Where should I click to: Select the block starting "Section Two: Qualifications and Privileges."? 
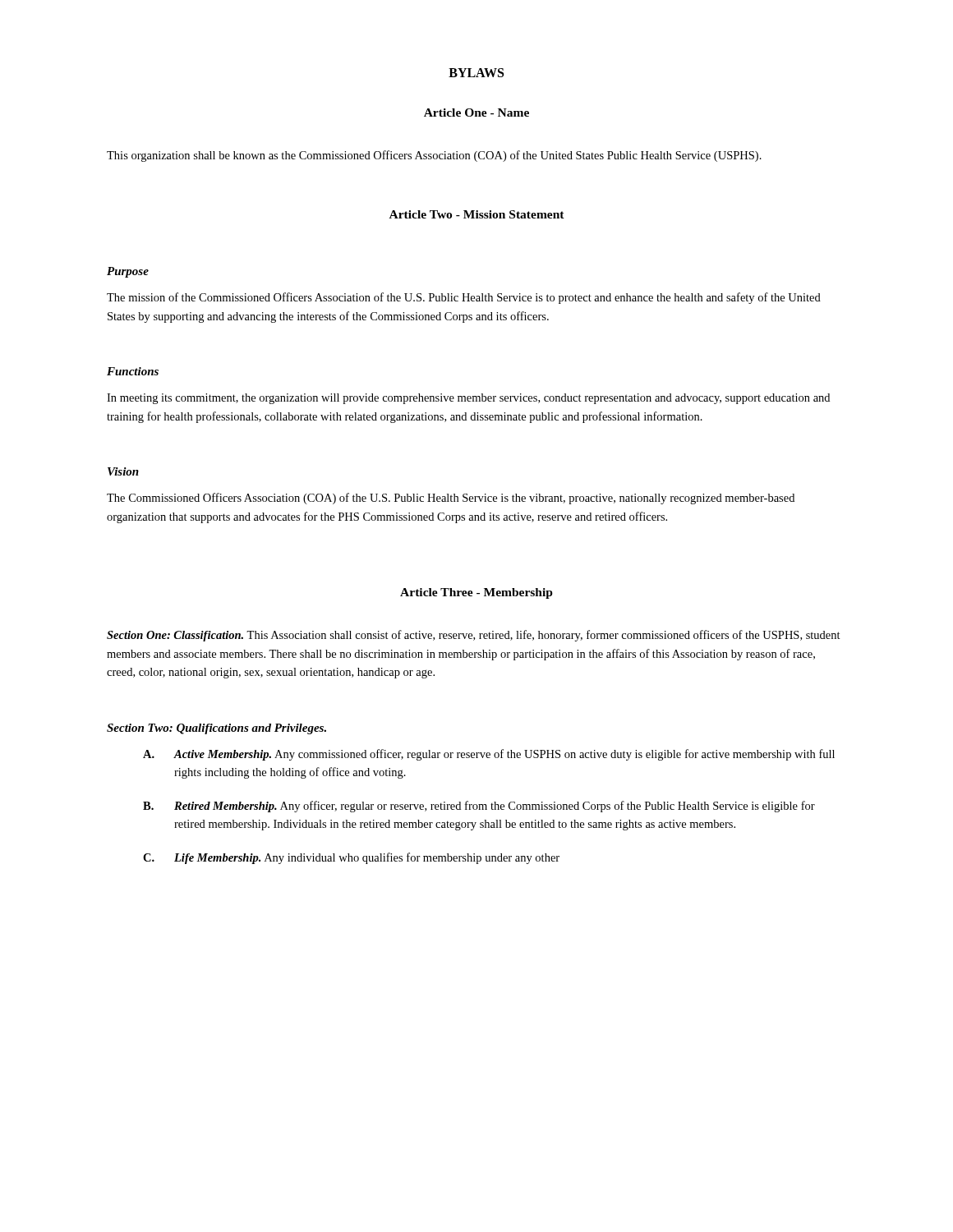coord(217,727)
